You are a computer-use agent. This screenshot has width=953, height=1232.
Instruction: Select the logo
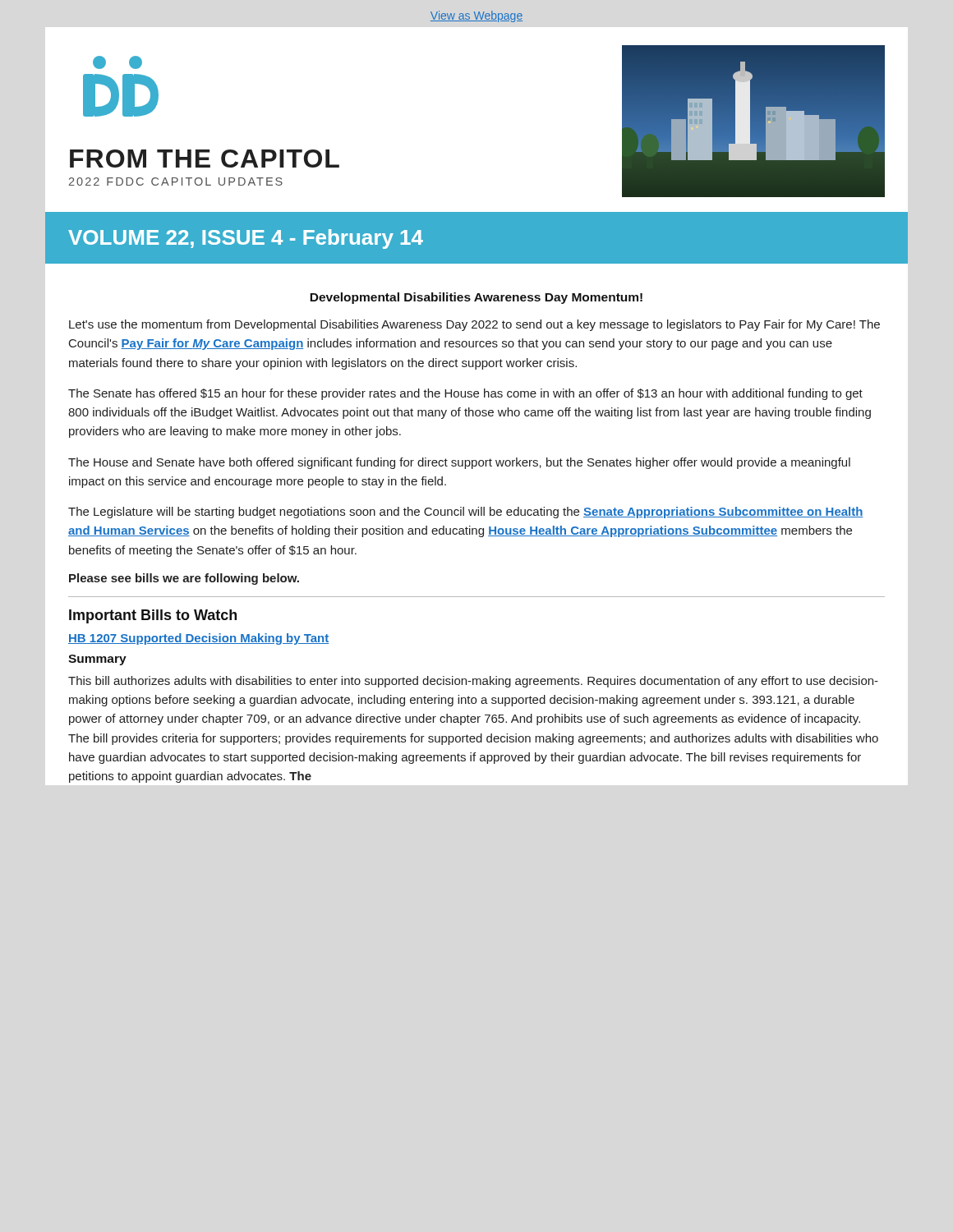coord(205,121)
